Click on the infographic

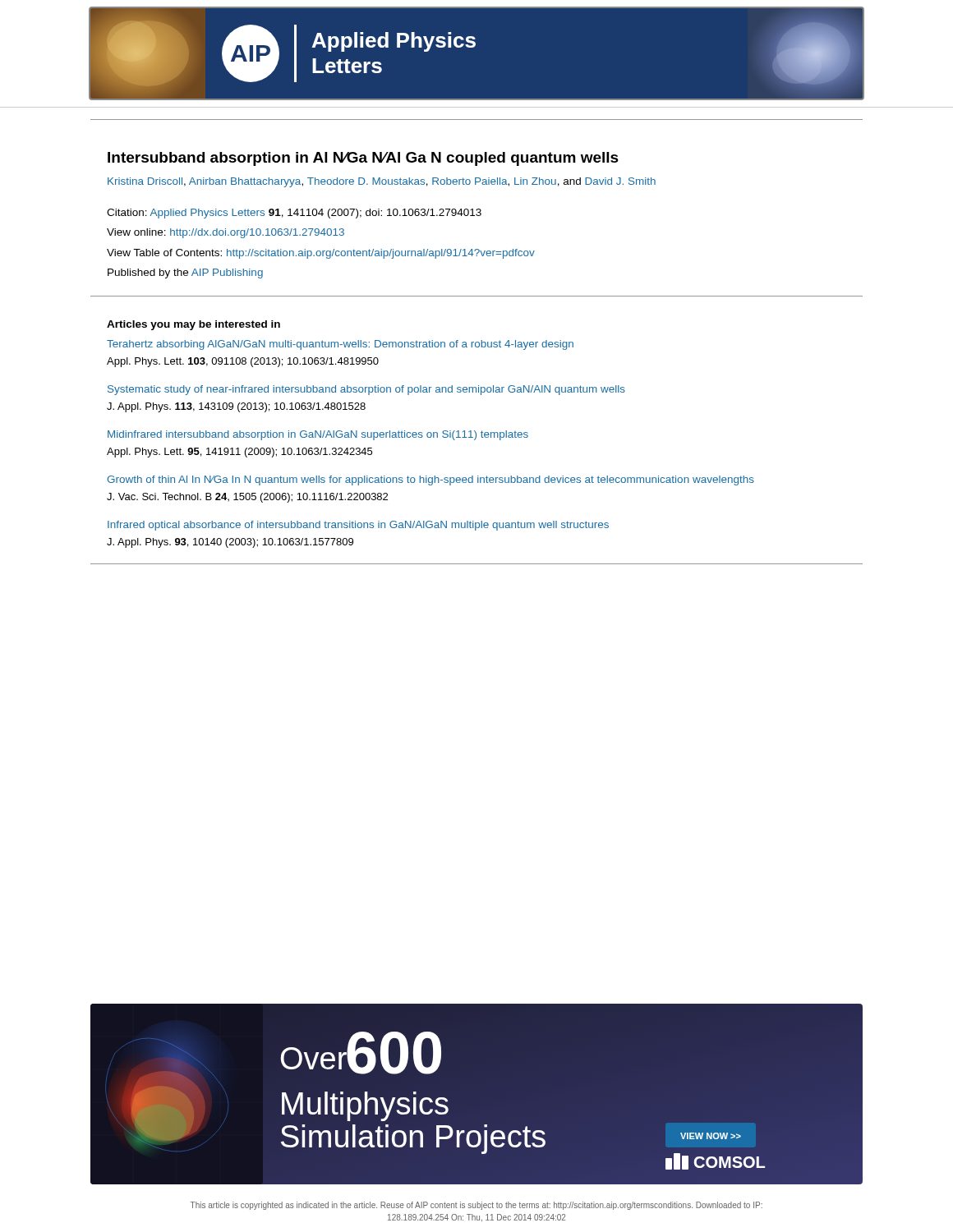476,1094
